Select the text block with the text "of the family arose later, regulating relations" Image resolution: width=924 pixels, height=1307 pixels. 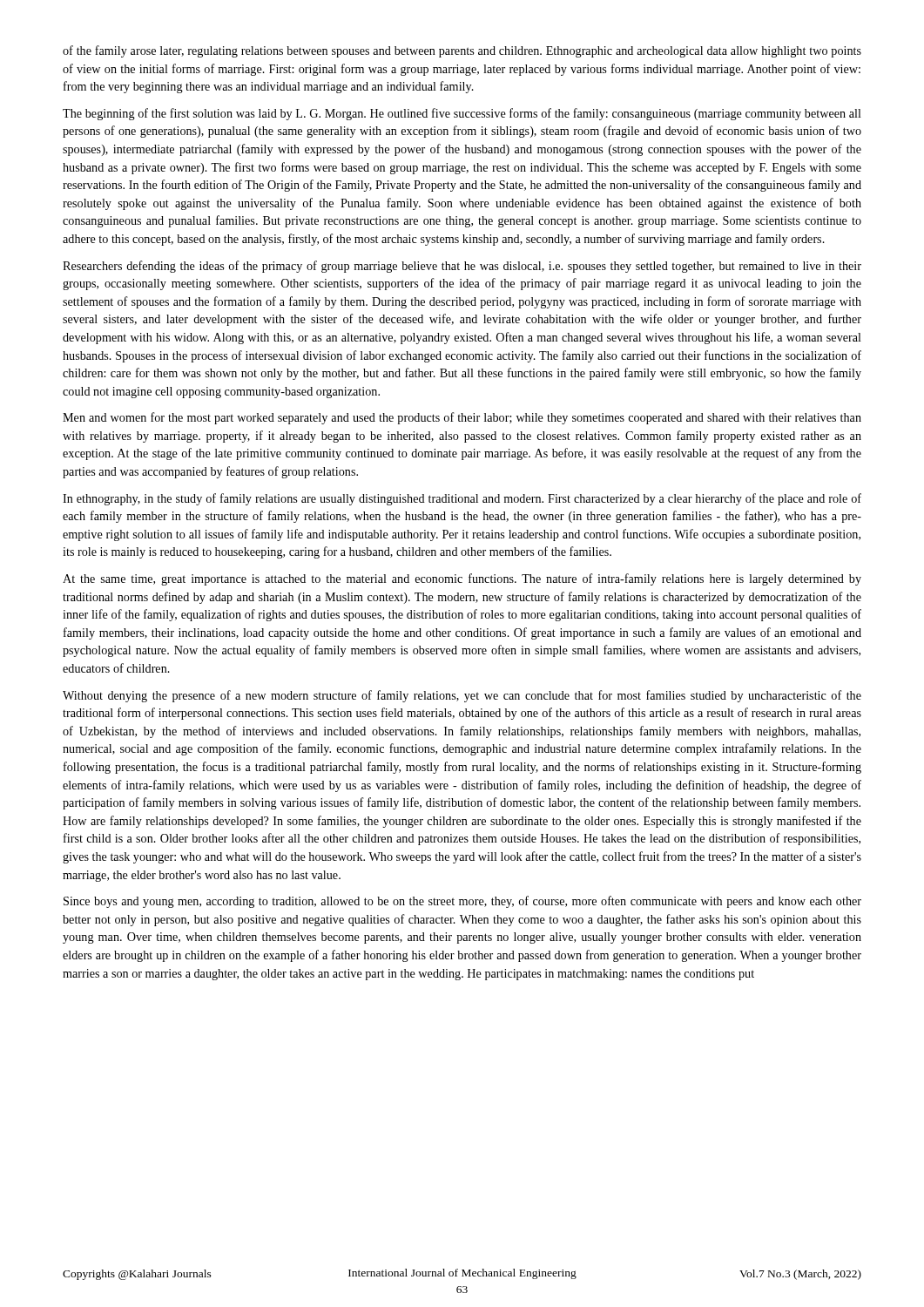pos(462,68)
